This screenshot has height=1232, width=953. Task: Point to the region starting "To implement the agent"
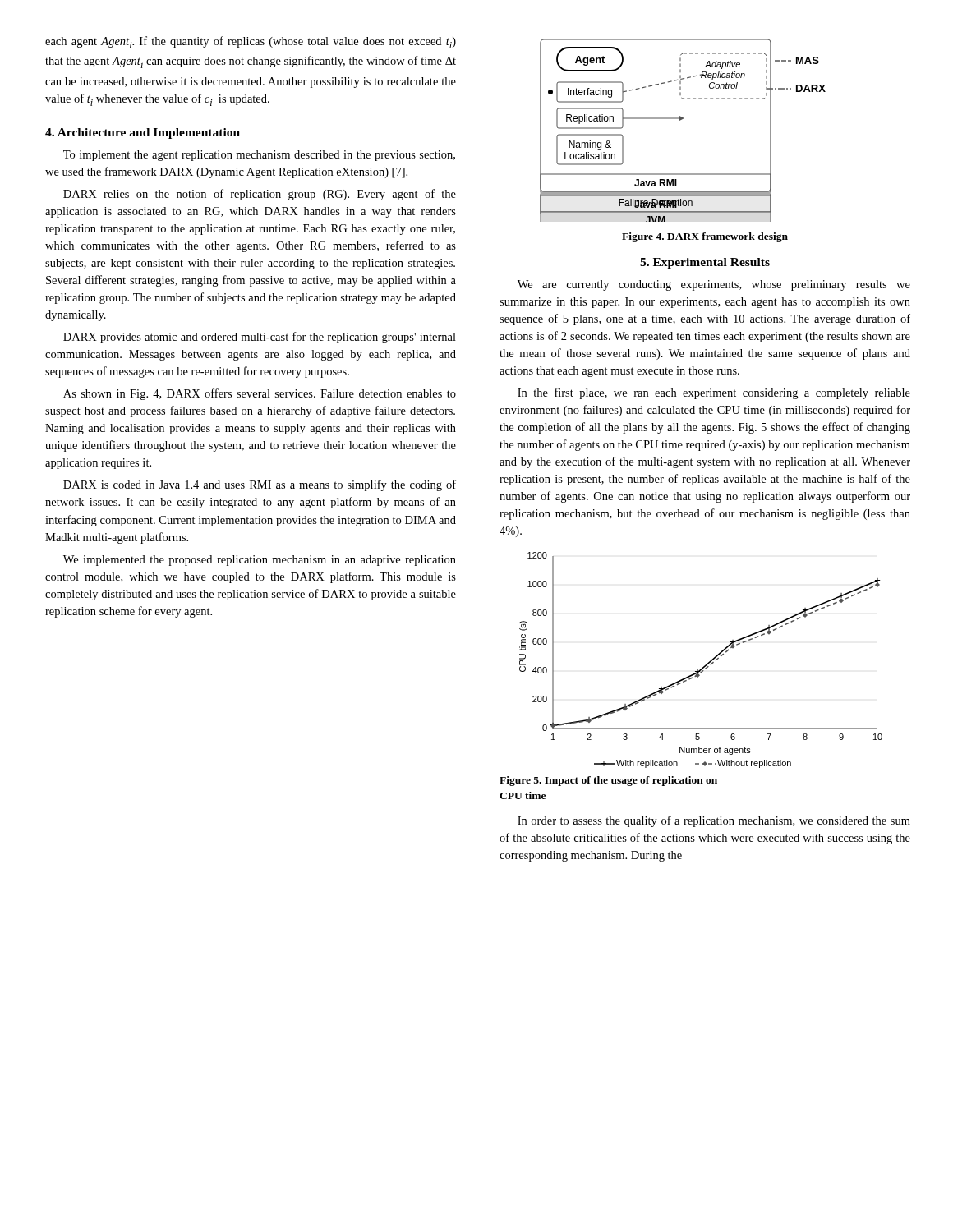point(251,383)
